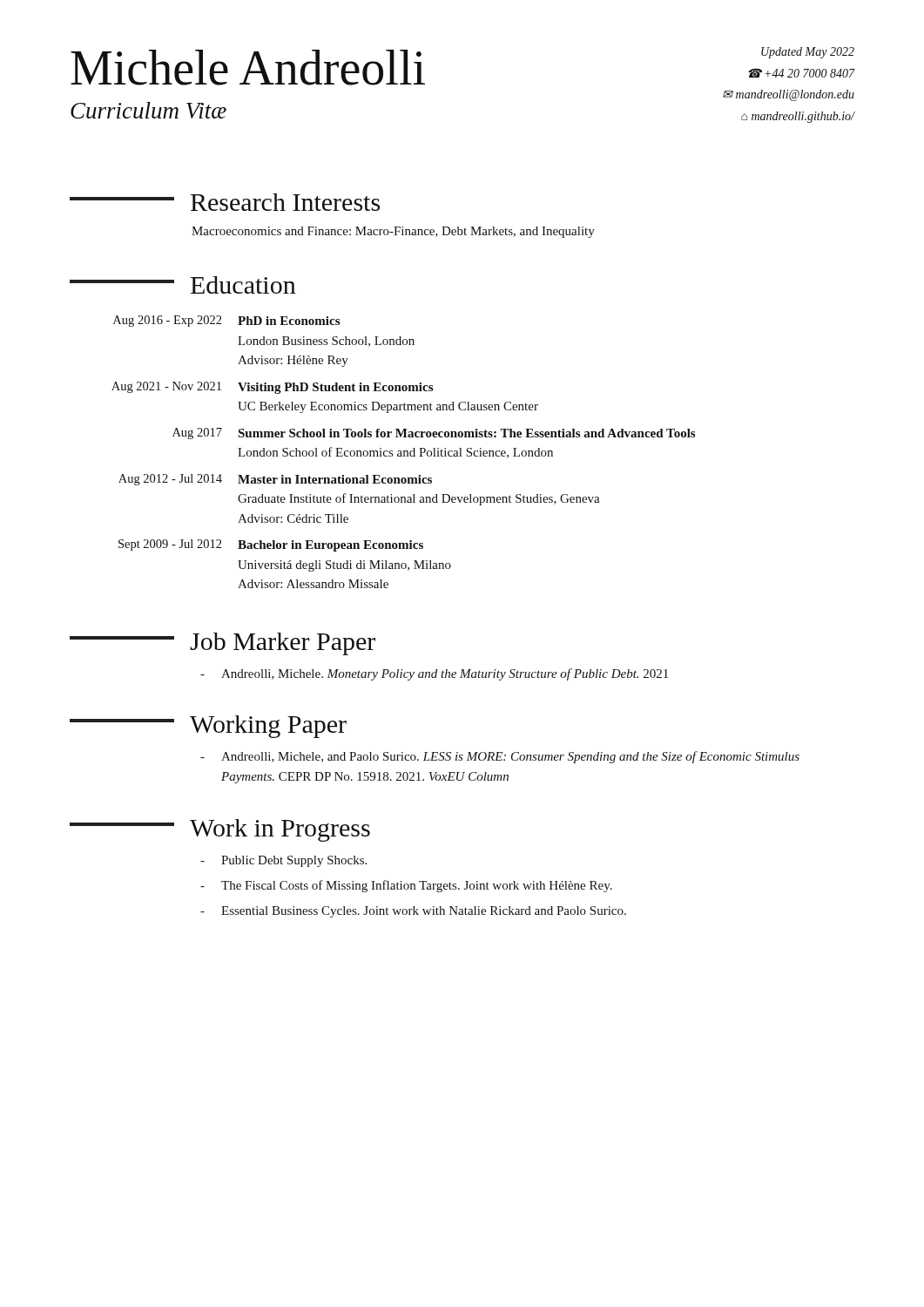Screen dimensions: 1307x924
Task: Point to "Curriculum Vitæ"
Action: [148, 110]
